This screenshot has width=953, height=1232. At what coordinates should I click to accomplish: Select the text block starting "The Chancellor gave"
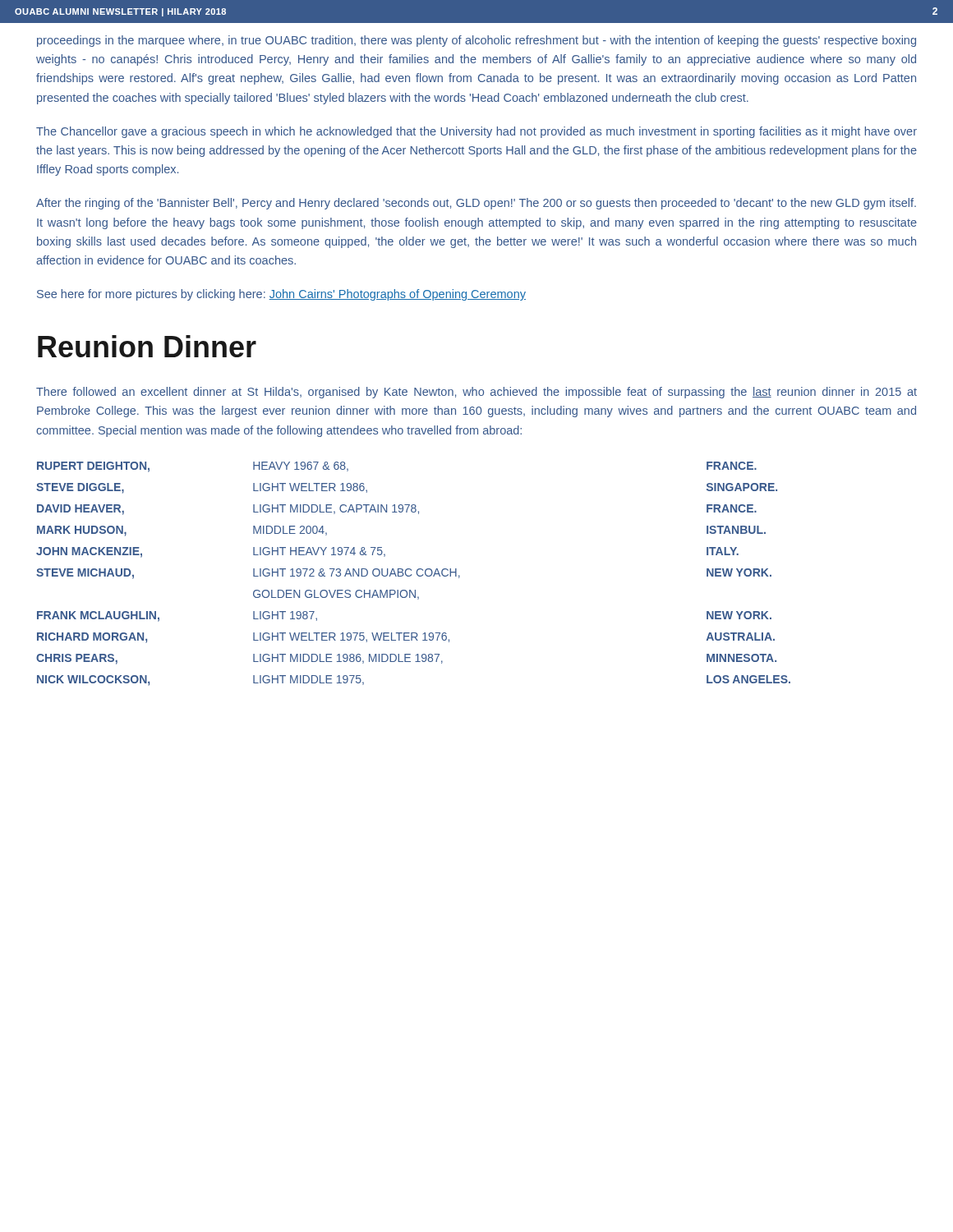pyautogui.click(x=476, y=150)
